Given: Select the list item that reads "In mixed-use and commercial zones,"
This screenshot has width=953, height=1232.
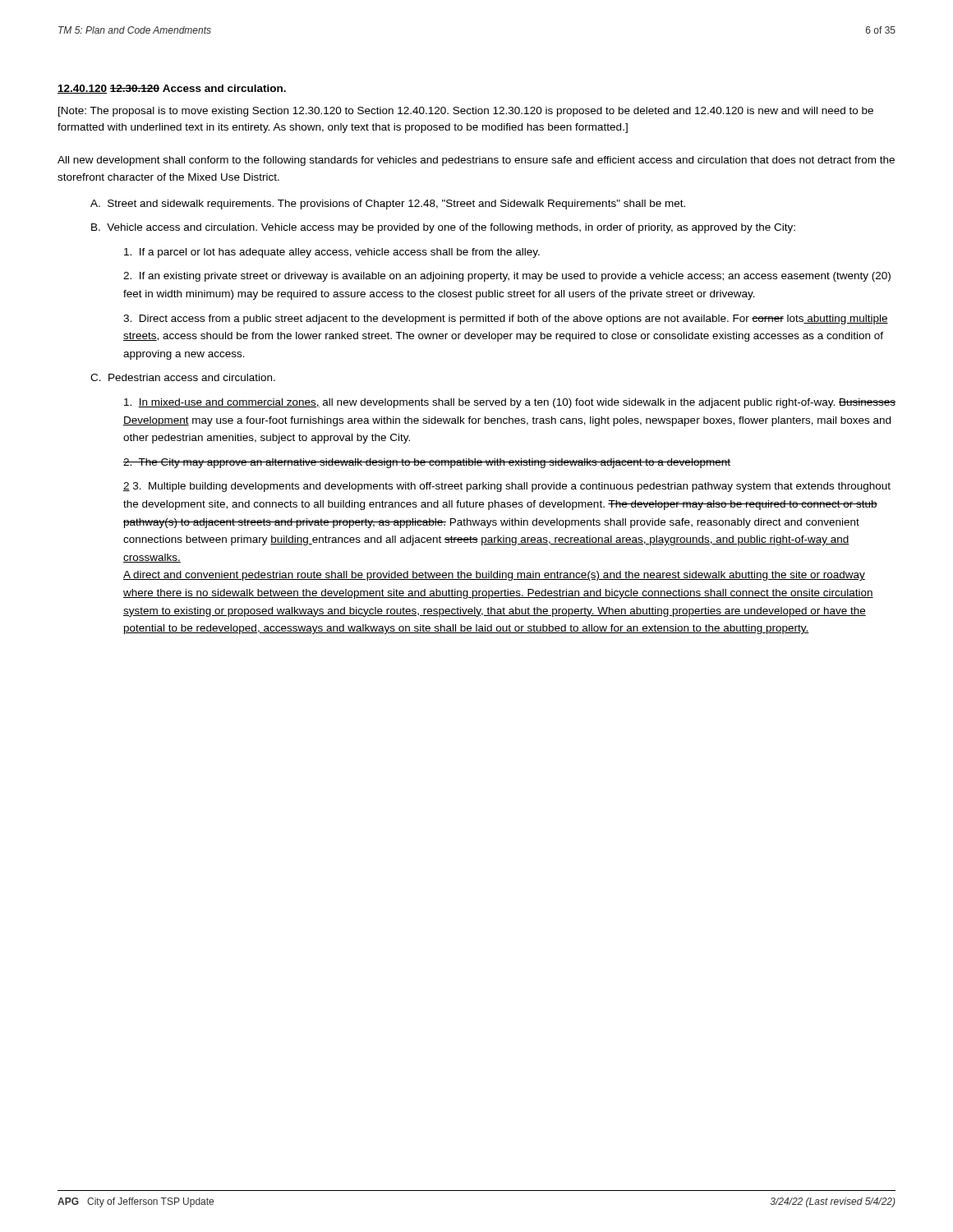Looking at the screenshot, I should [509, 420].
